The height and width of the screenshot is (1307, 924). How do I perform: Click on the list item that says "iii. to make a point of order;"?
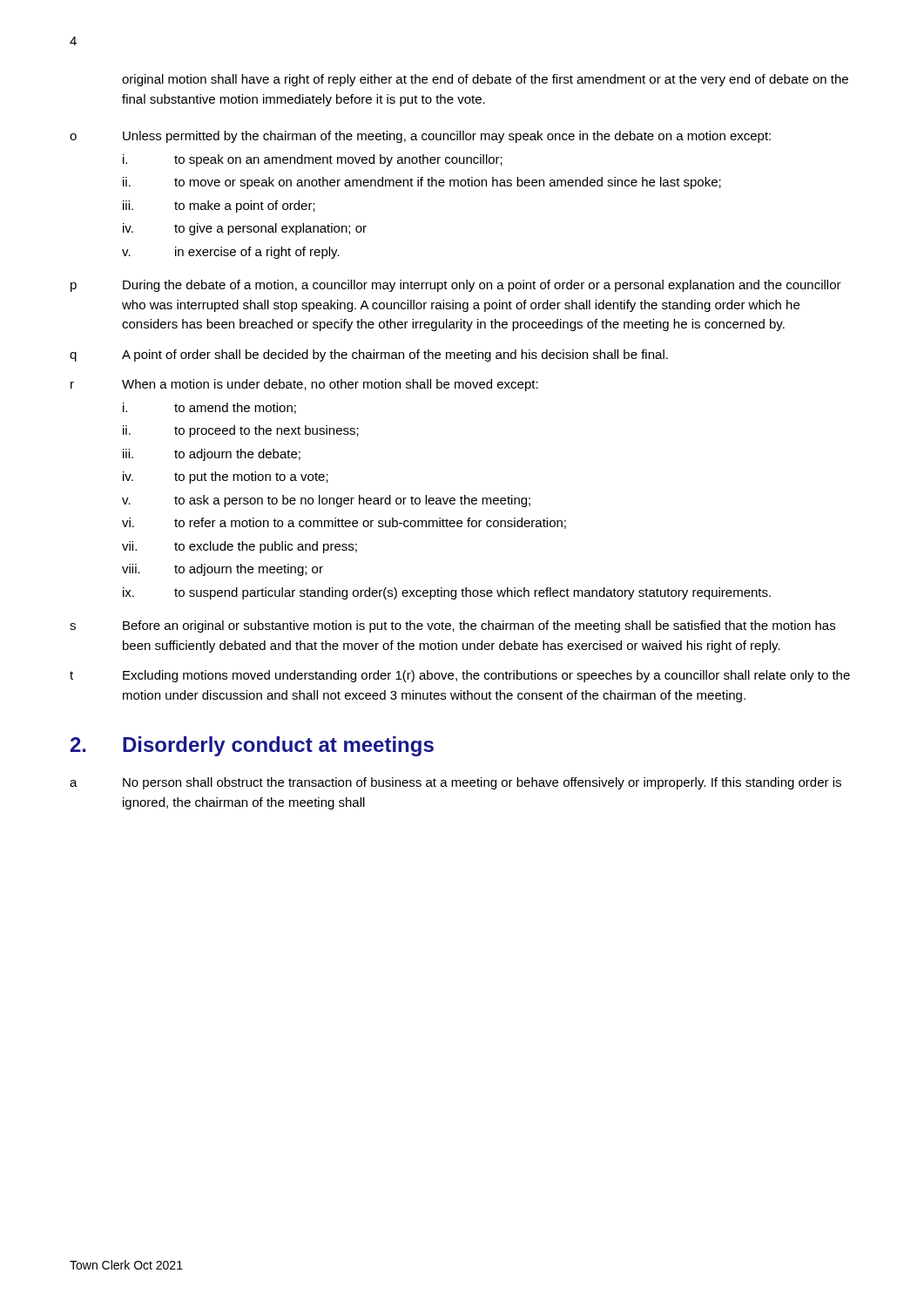[219, 207]
